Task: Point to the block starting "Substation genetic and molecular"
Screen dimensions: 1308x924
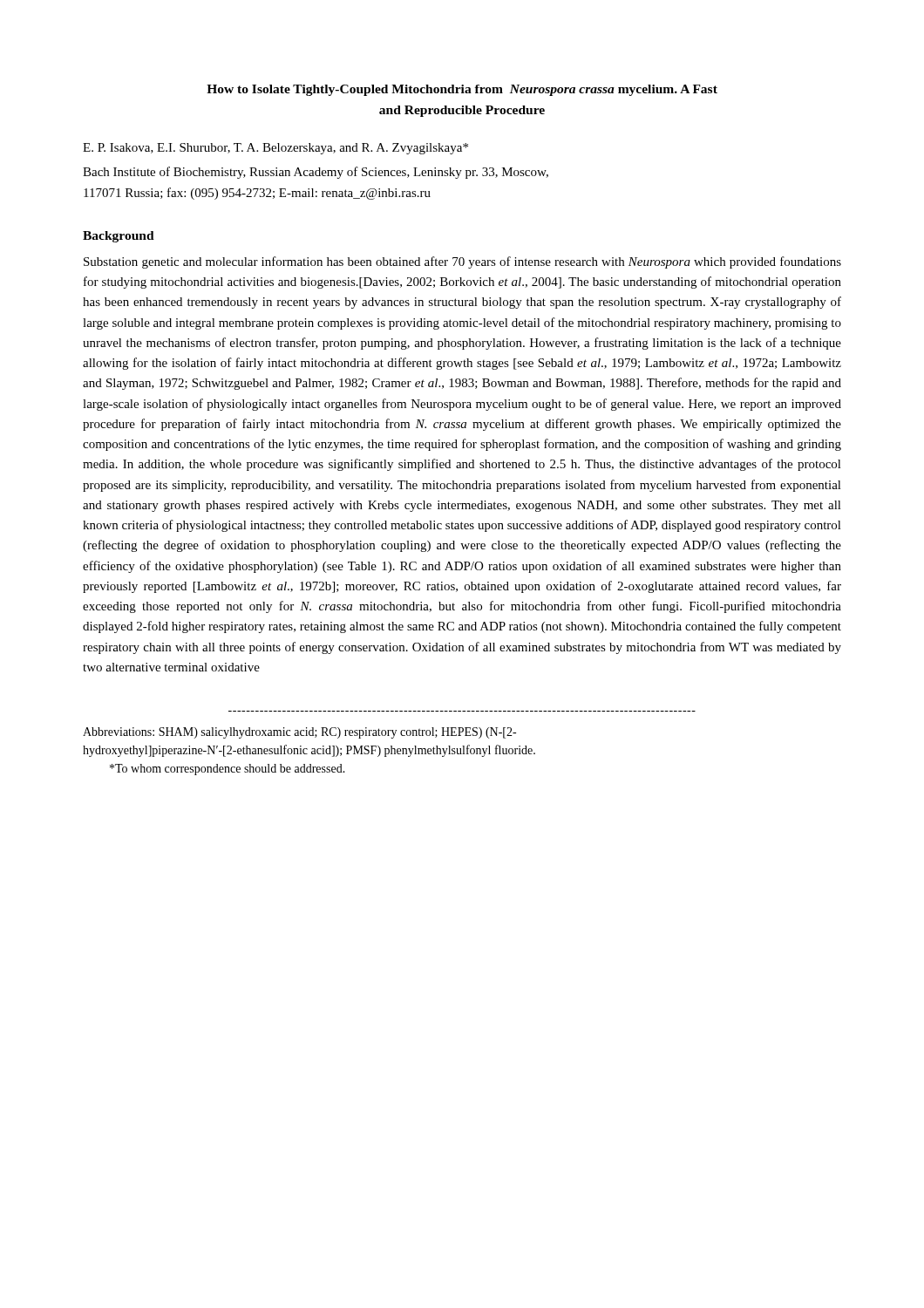Action: coord(462,464)
